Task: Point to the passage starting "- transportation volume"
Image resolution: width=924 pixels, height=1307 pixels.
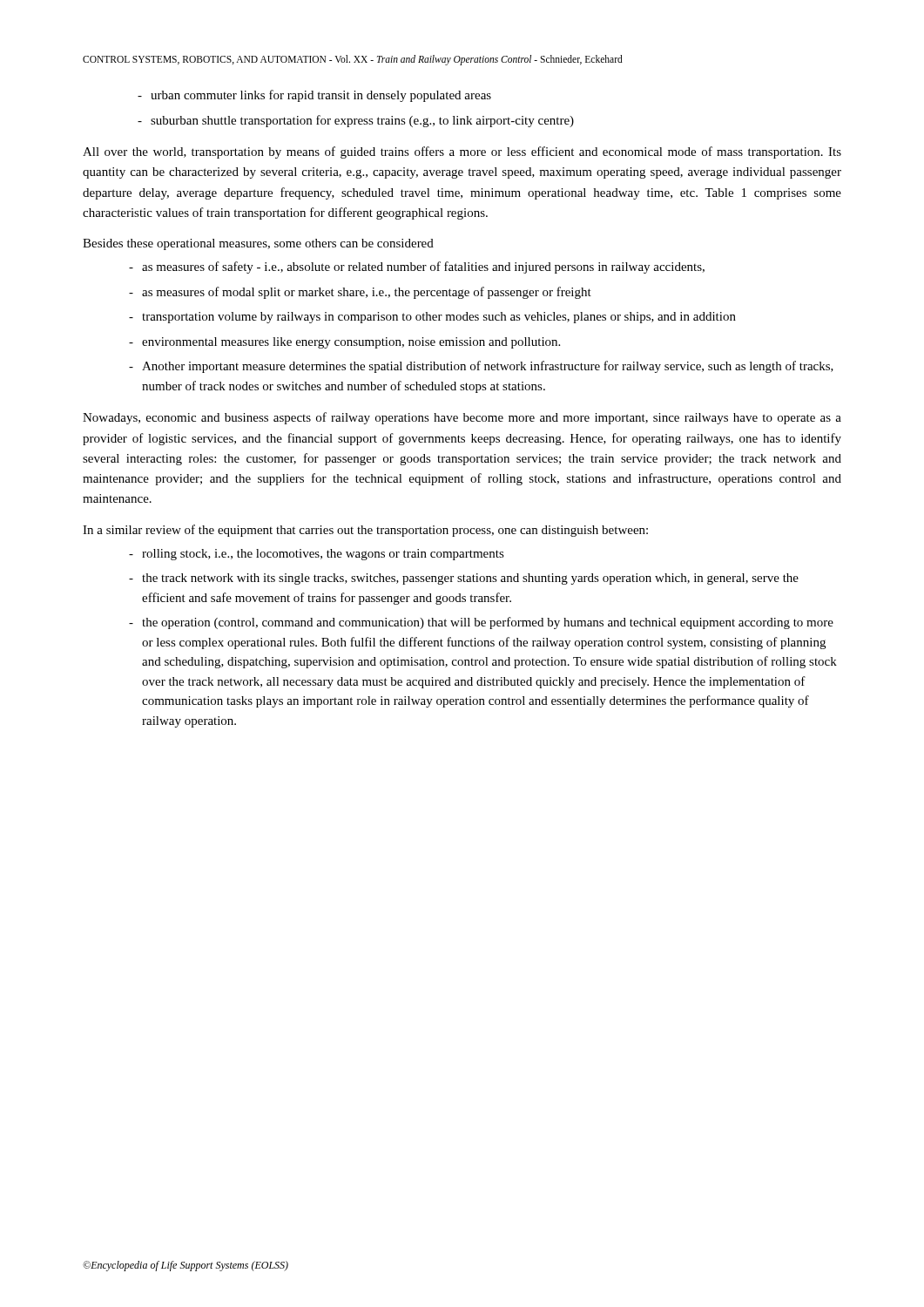Action: [475, 317]
